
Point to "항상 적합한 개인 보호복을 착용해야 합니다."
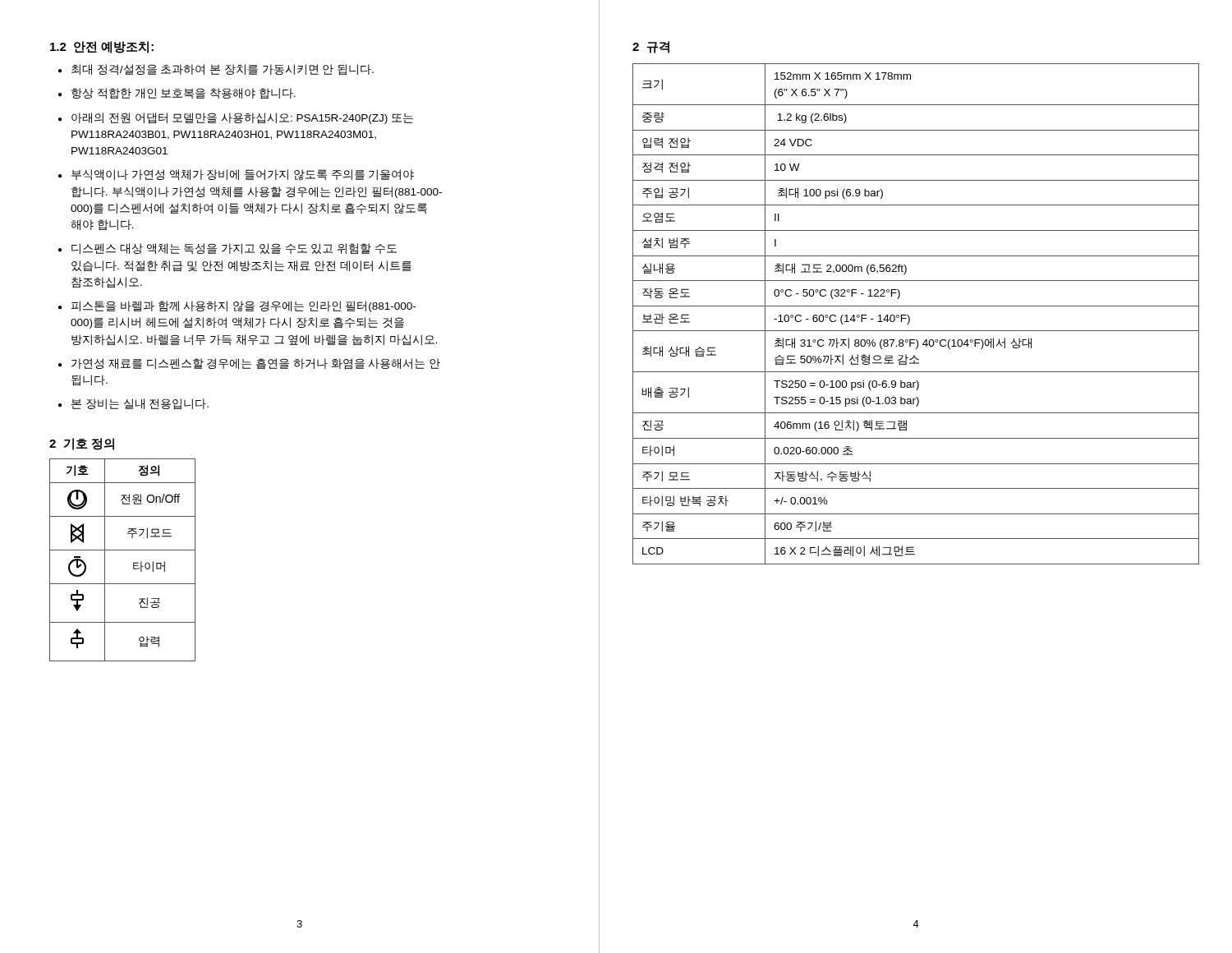pyautogui.click(x=183, y=93)
